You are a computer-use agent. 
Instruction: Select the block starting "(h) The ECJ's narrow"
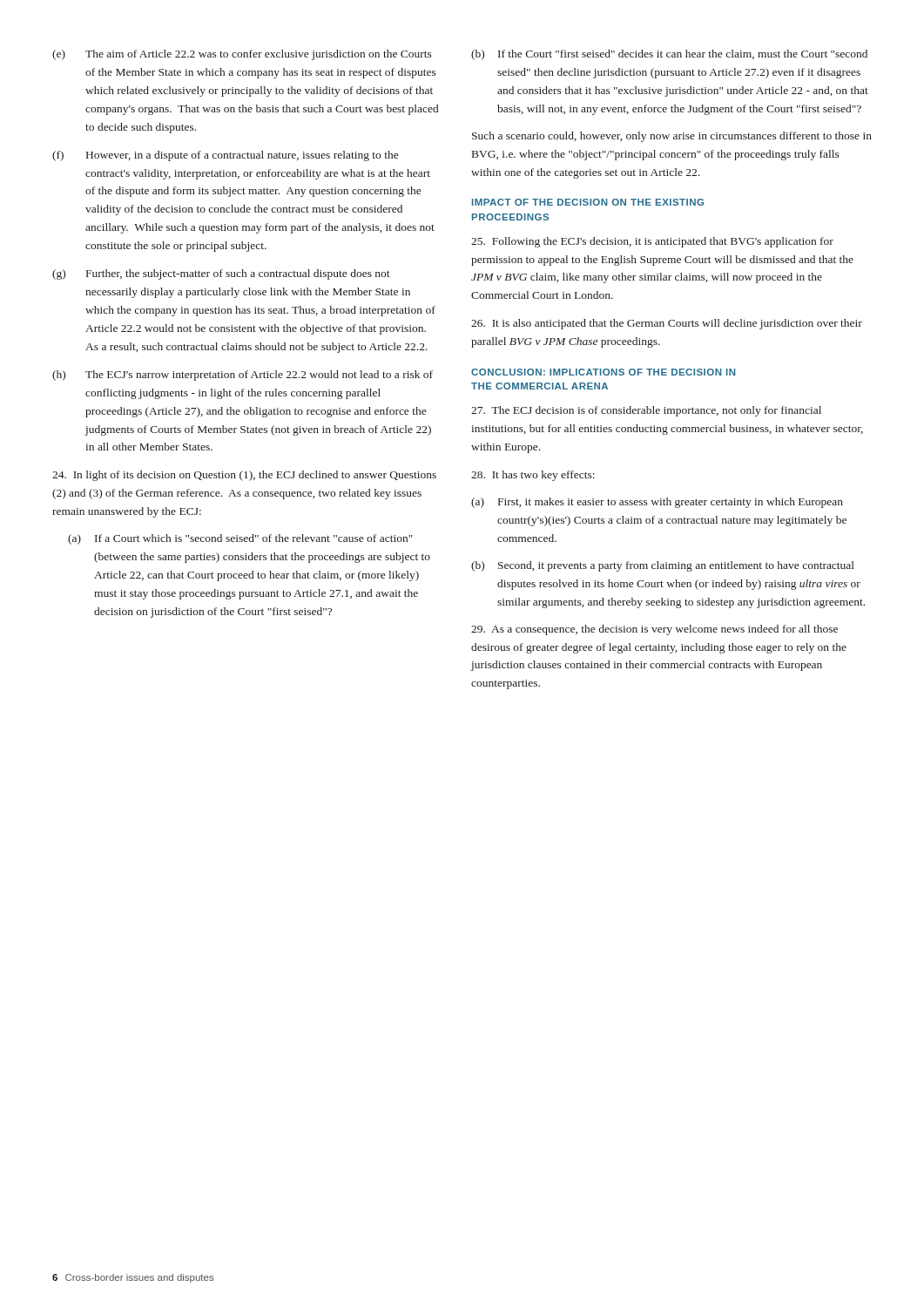pos(246,411)
